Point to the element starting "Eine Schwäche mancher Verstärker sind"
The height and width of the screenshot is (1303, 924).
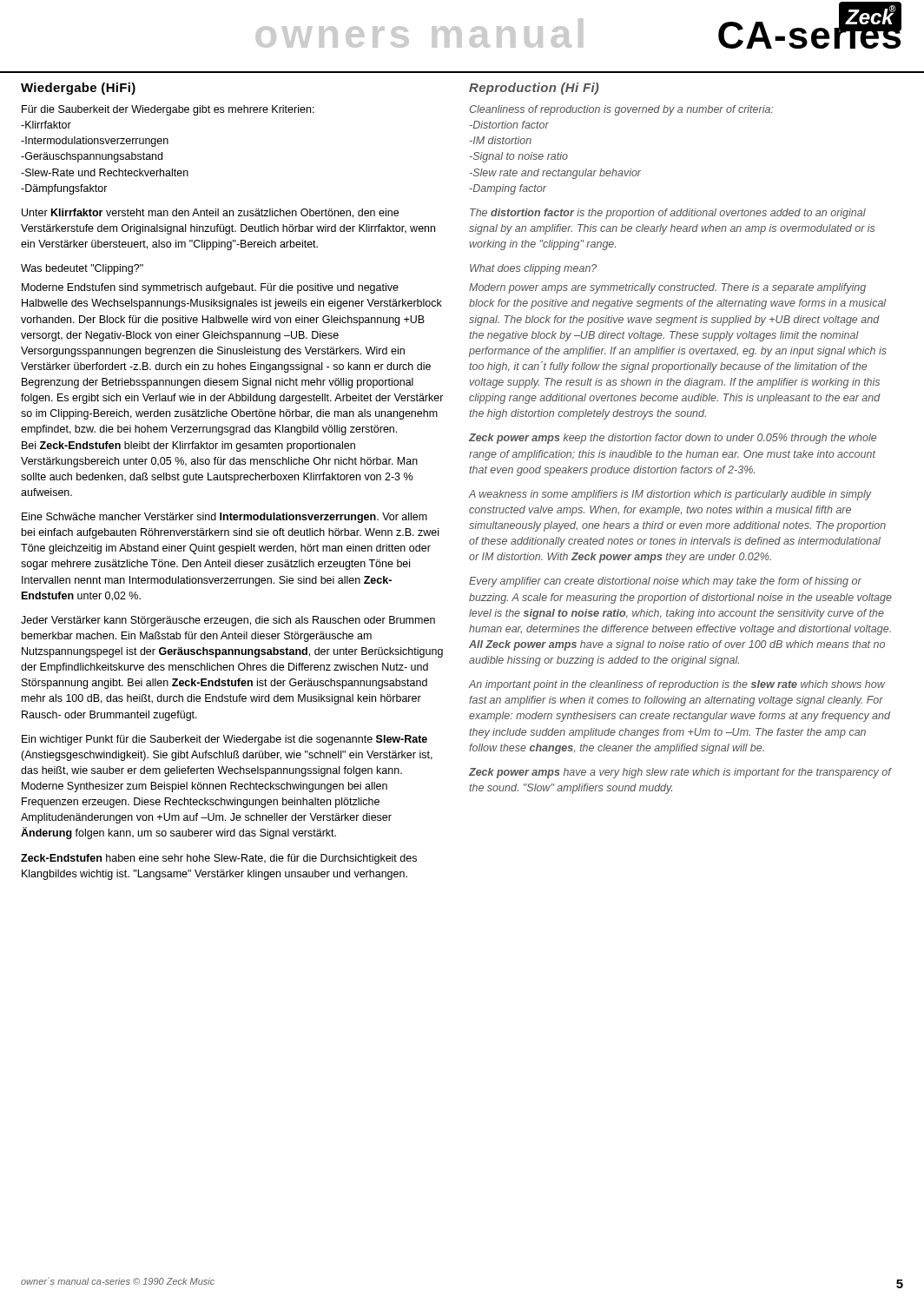click(230, 556)
